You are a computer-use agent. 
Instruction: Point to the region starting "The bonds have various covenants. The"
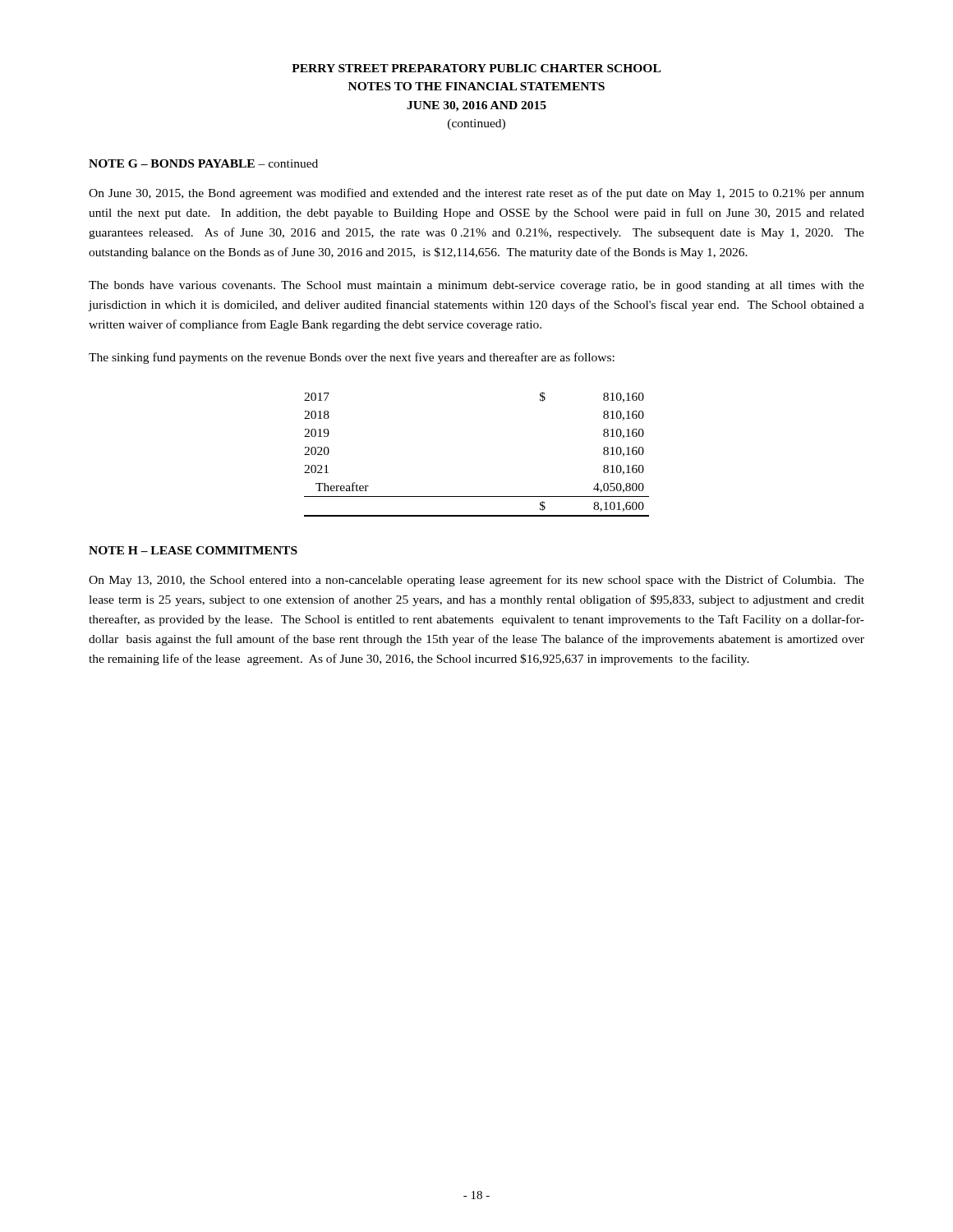pos(476,305)
